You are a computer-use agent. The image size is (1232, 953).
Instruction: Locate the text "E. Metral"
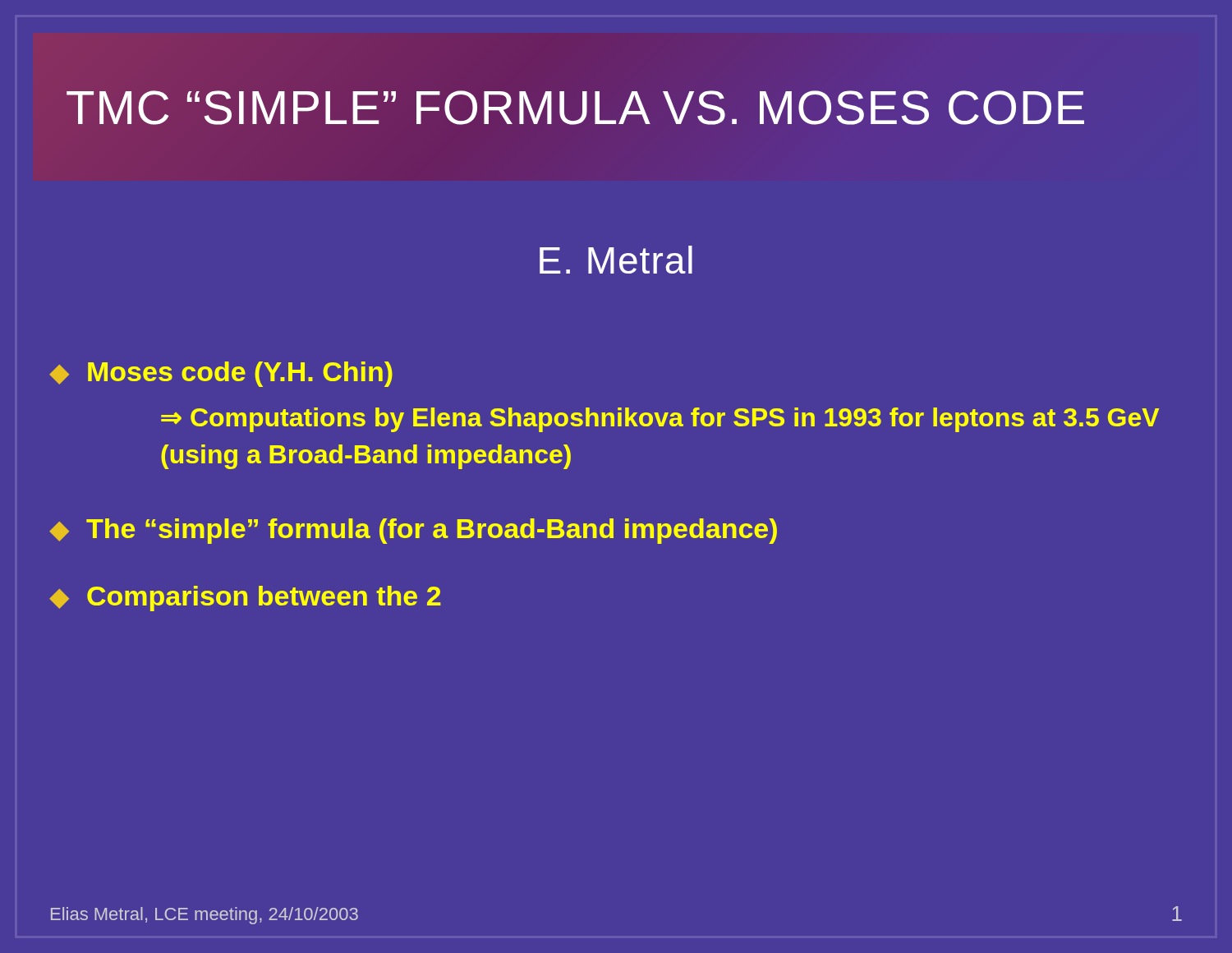616,260
